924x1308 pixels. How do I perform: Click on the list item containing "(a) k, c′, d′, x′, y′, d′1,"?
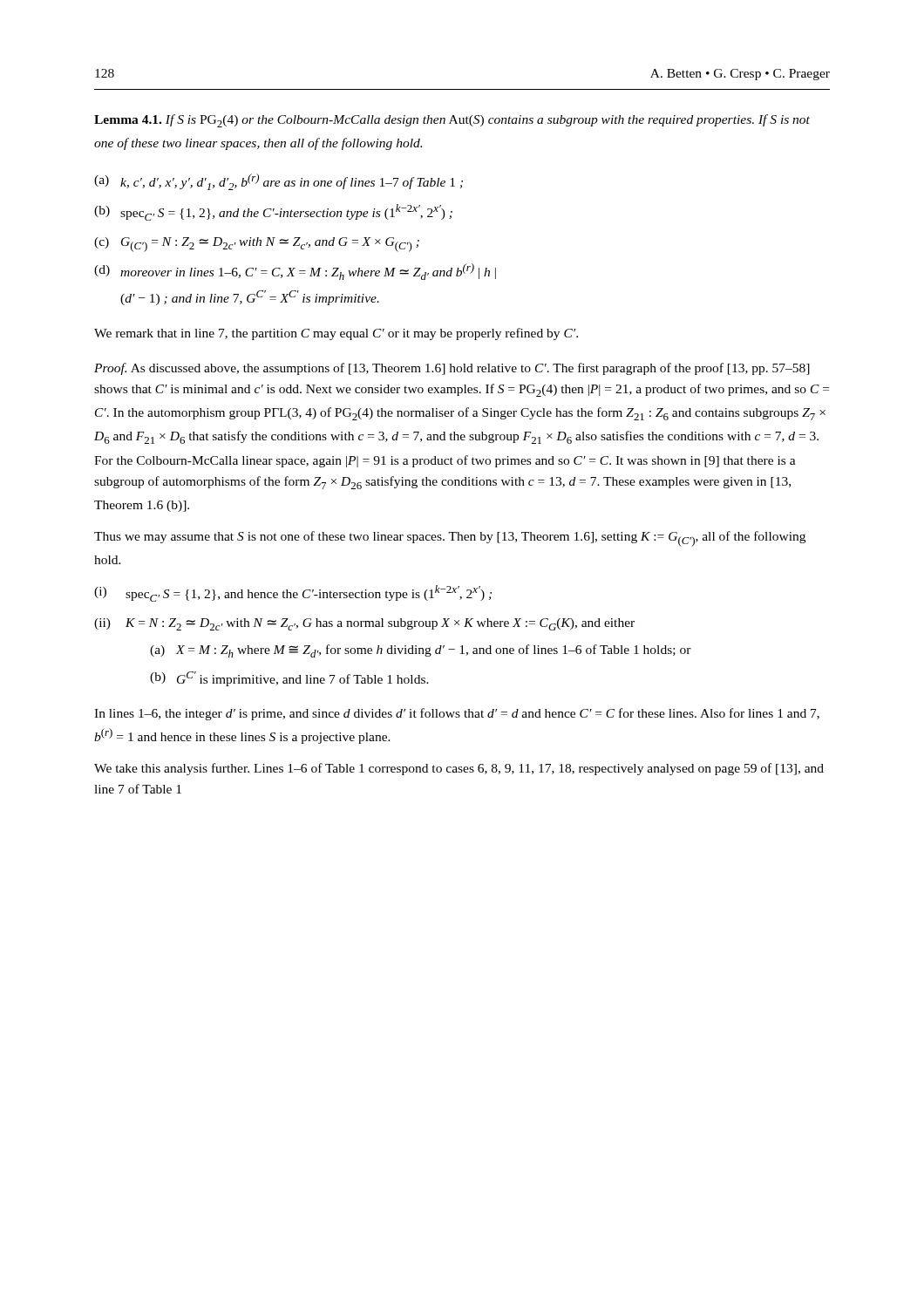point(462,182)
